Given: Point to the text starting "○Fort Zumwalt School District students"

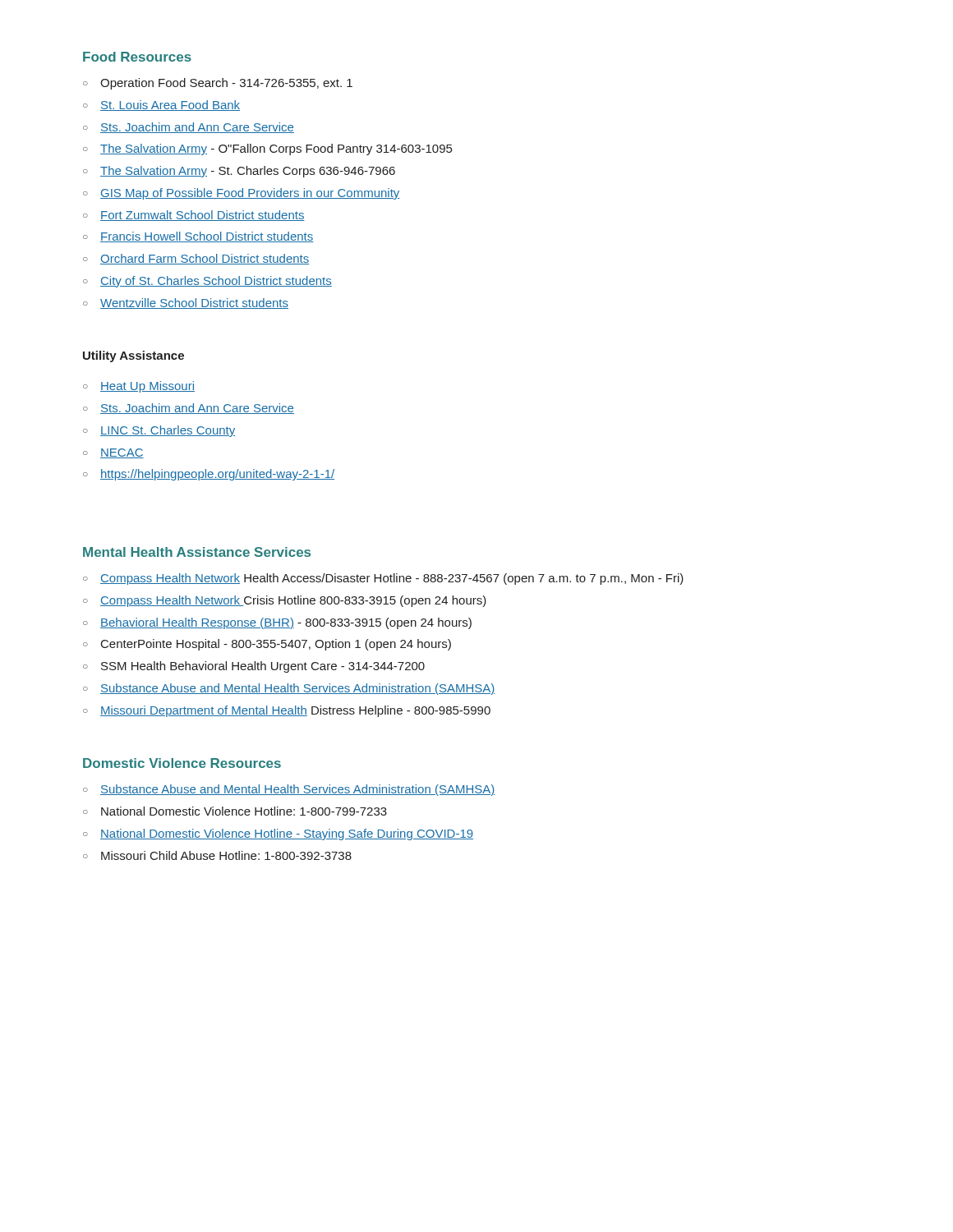Looking at the screenshot, I should (193, 215).
